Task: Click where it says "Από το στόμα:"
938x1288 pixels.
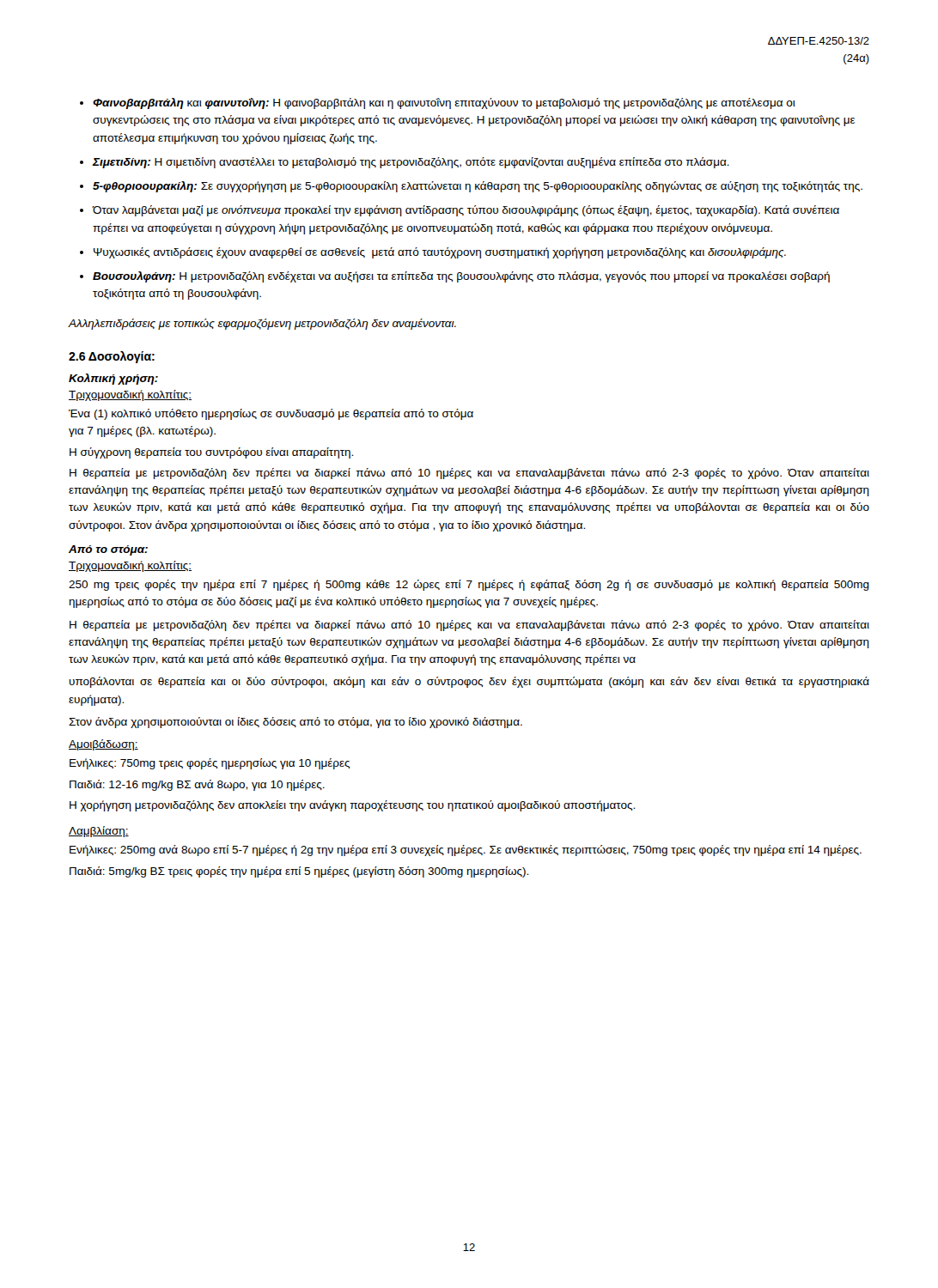Action: pyautogui.click(x=109, y=549)
